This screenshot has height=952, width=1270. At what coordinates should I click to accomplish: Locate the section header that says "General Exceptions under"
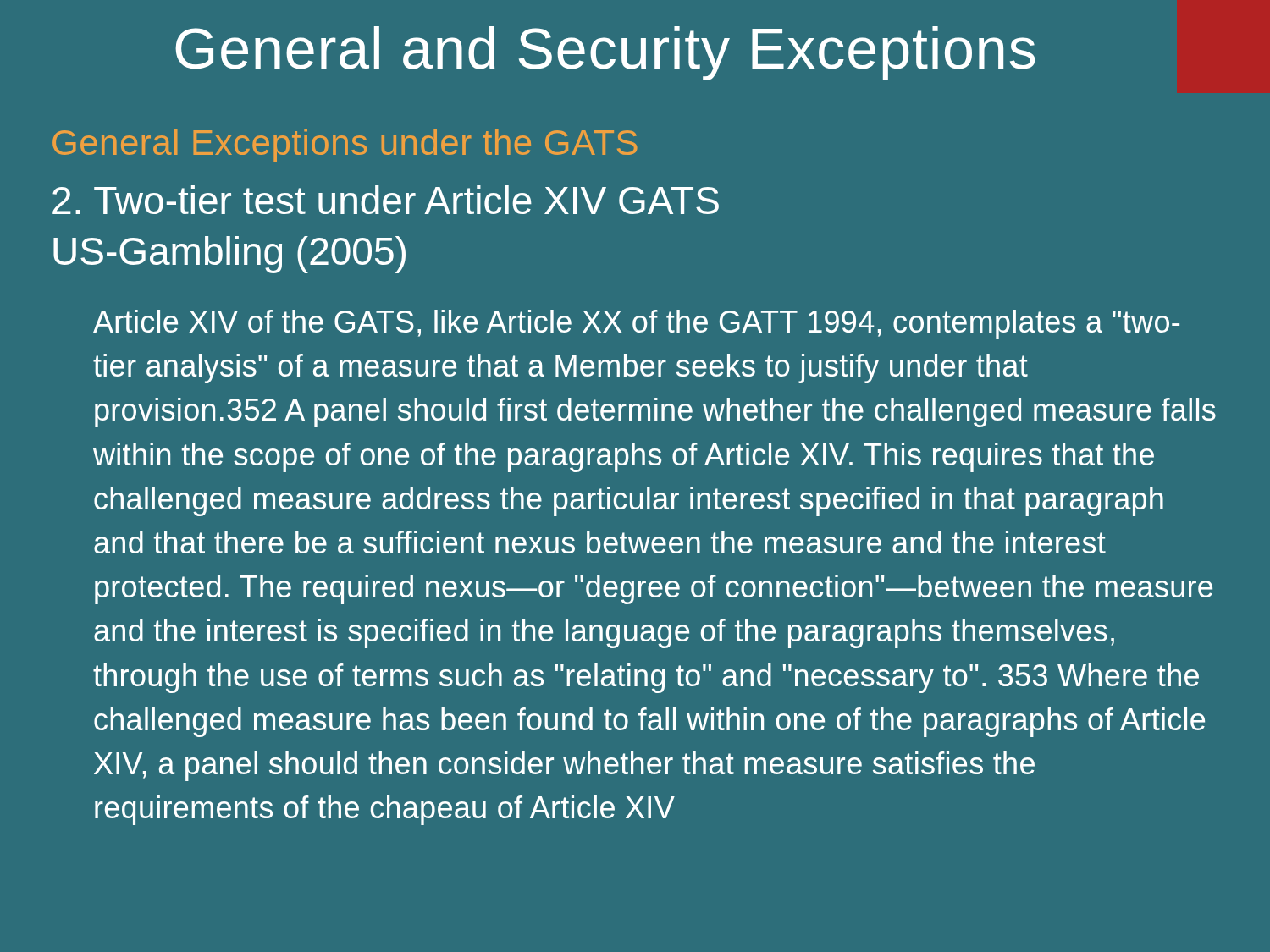pos(345,143)
